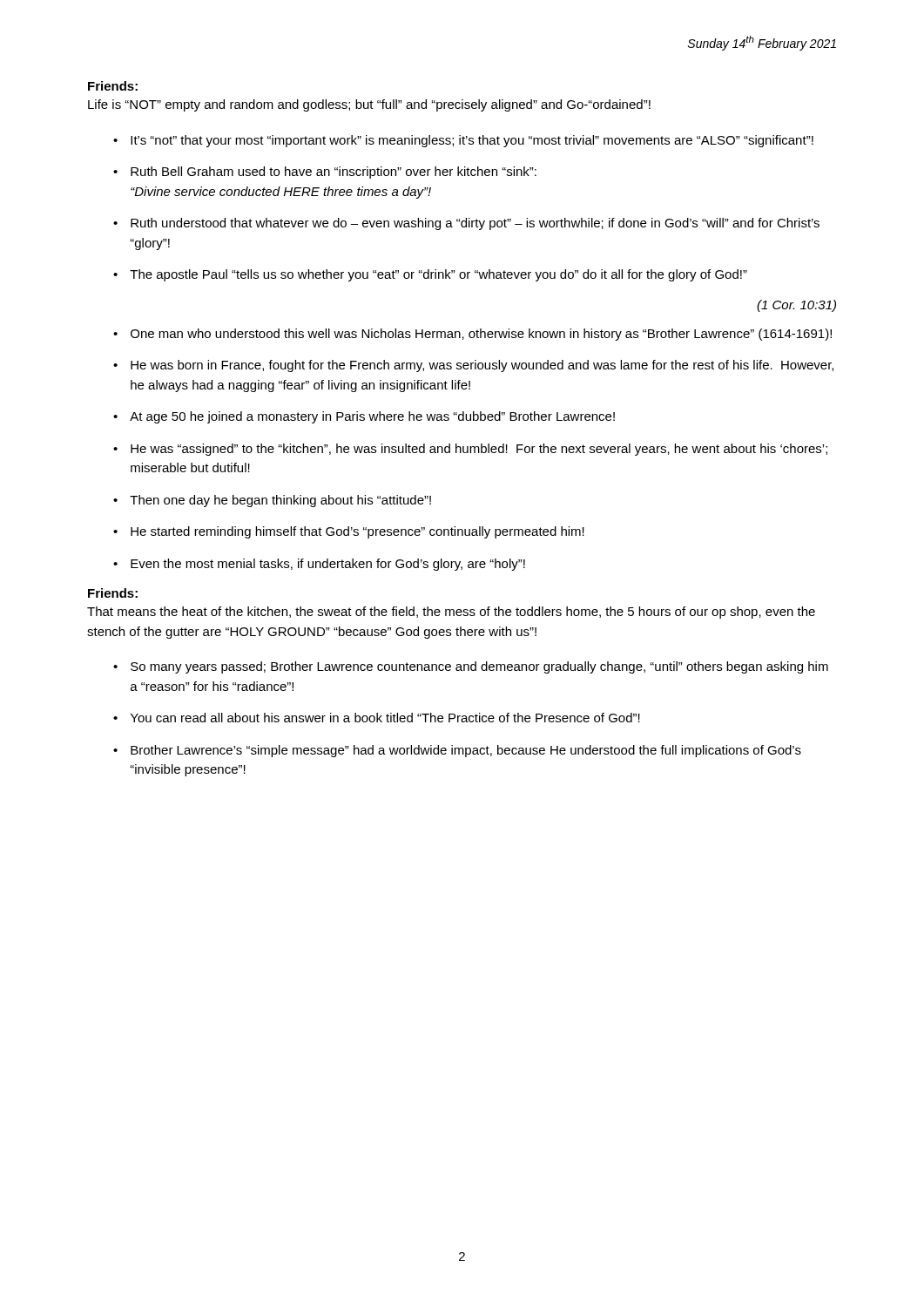Locate the passage starting "Even the most menial tasks, if undertaken"
Viewport: 924px width, 1307px height.
click(483, 564)
